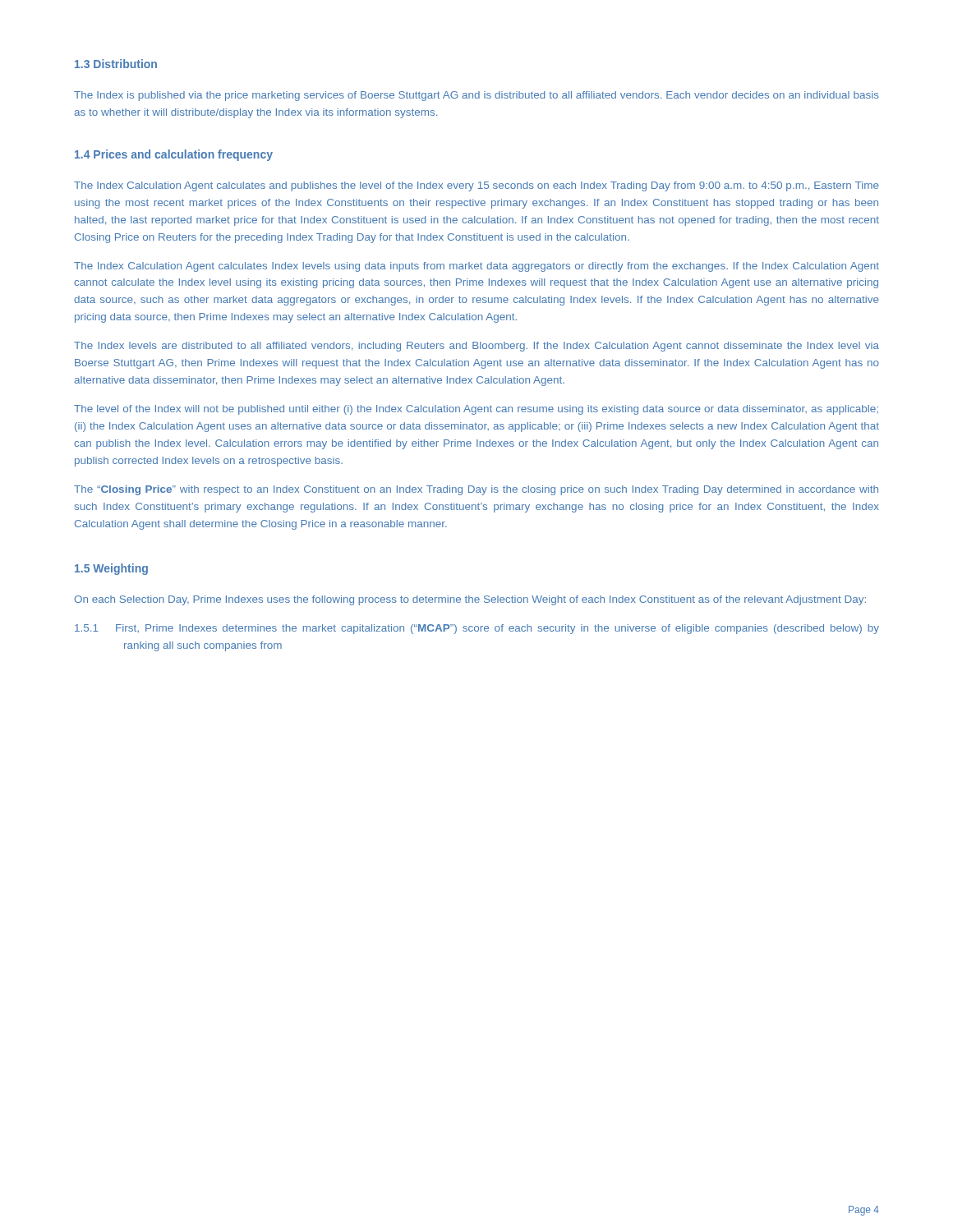Click on the text block starting "1.3 Distribution"
This screenshot has height=1232, width=953.
click(116, 64)
